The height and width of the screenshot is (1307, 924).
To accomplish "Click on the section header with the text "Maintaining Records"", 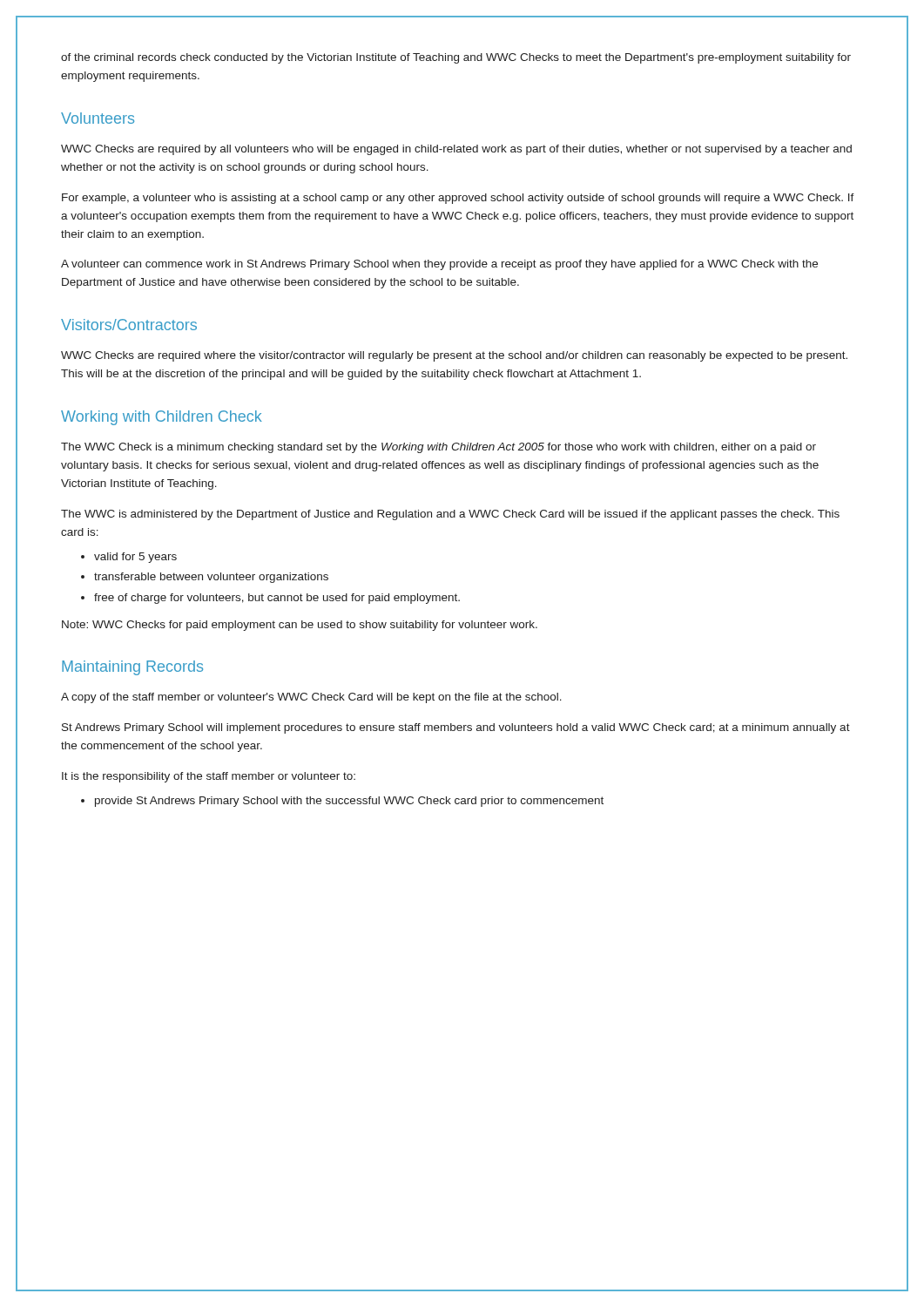I will click(x=132, y=667).
